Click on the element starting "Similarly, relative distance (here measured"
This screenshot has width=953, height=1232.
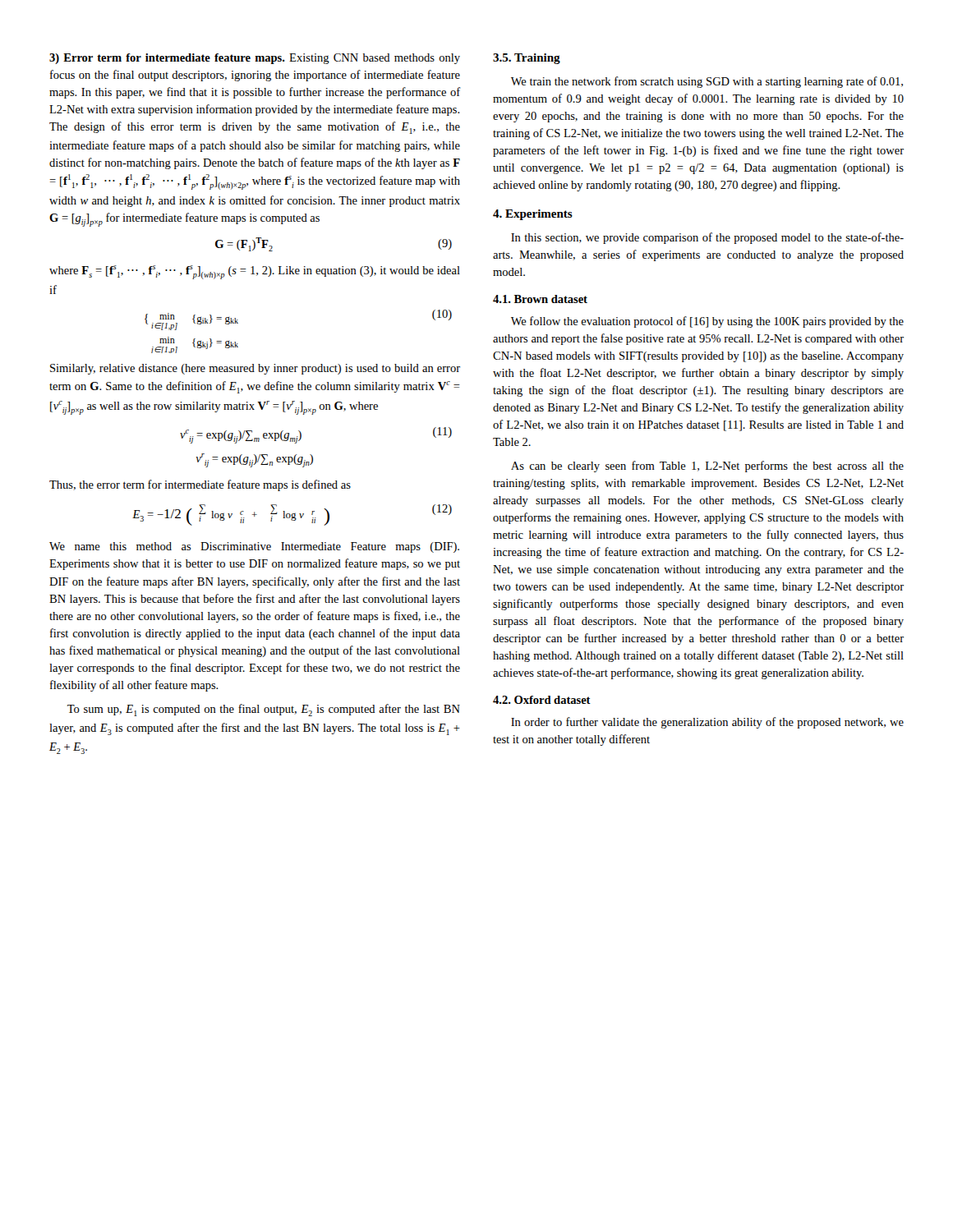(255, 388)
